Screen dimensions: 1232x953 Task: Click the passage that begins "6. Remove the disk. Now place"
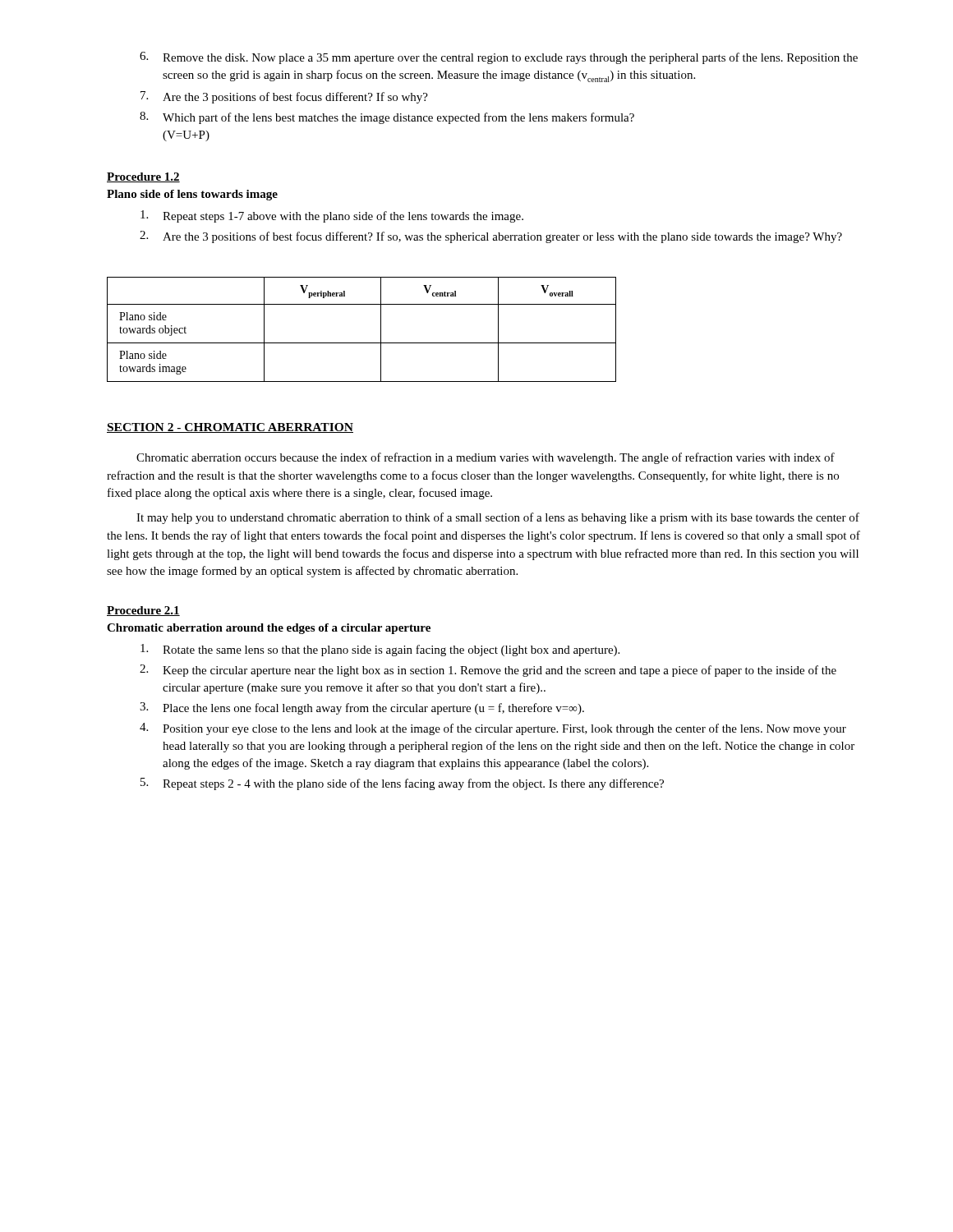coord(501,67)
